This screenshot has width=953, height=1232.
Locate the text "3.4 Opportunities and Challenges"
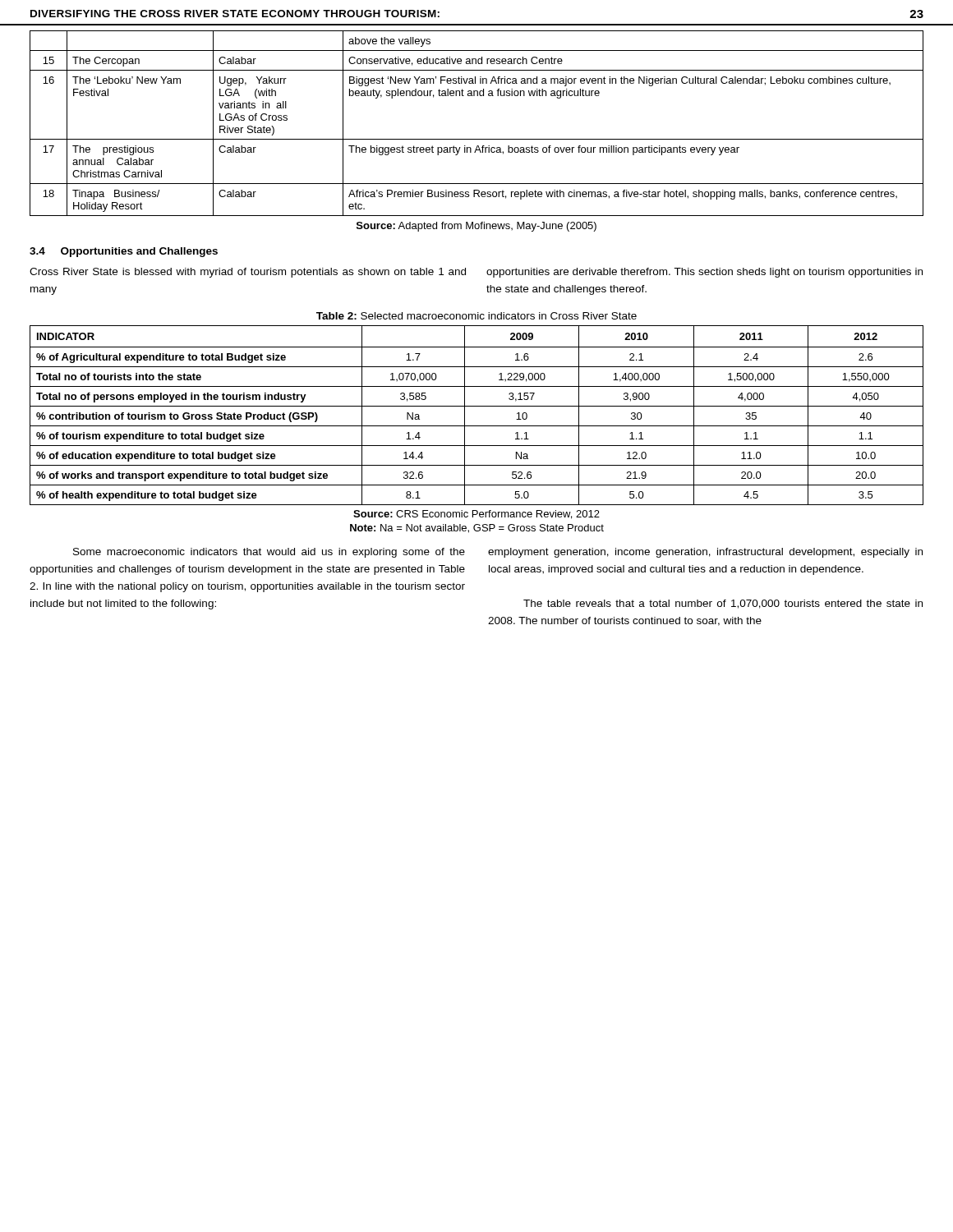pos(124,251)
